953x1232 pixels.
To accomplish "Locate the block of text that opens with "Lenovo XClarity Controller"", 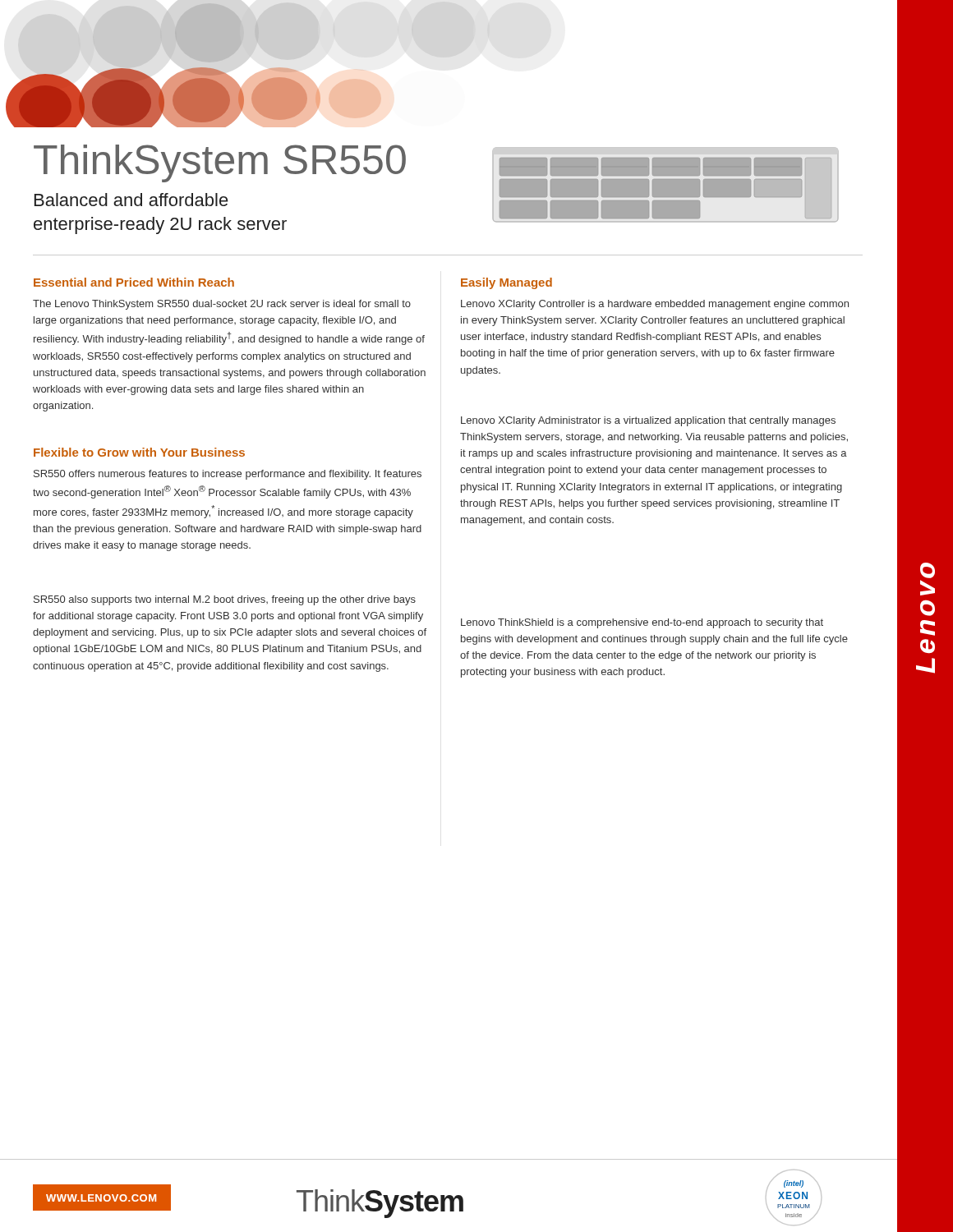I will click(657, 337).
